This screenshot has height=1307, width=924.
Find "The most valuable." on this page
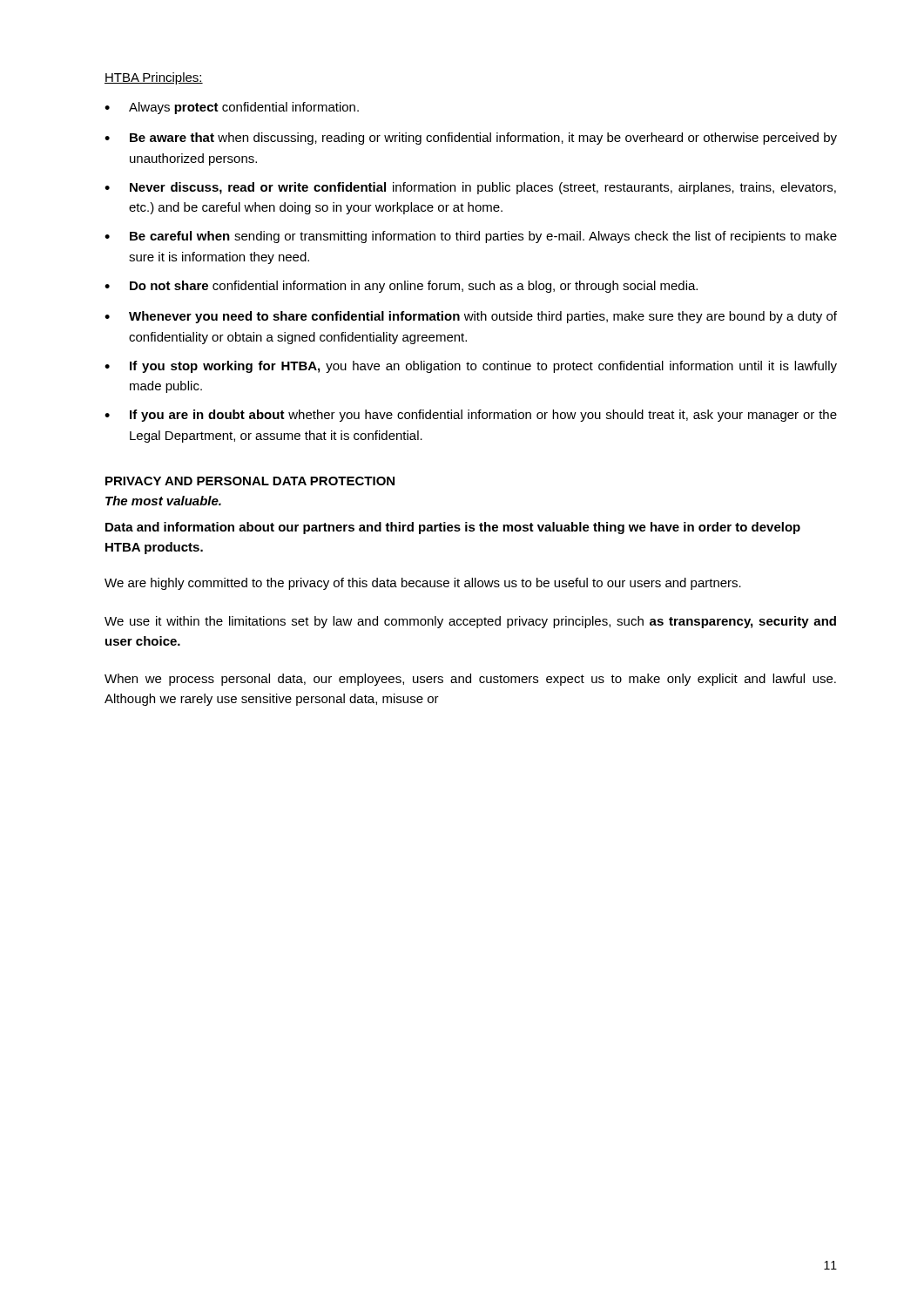click(163, 500)
